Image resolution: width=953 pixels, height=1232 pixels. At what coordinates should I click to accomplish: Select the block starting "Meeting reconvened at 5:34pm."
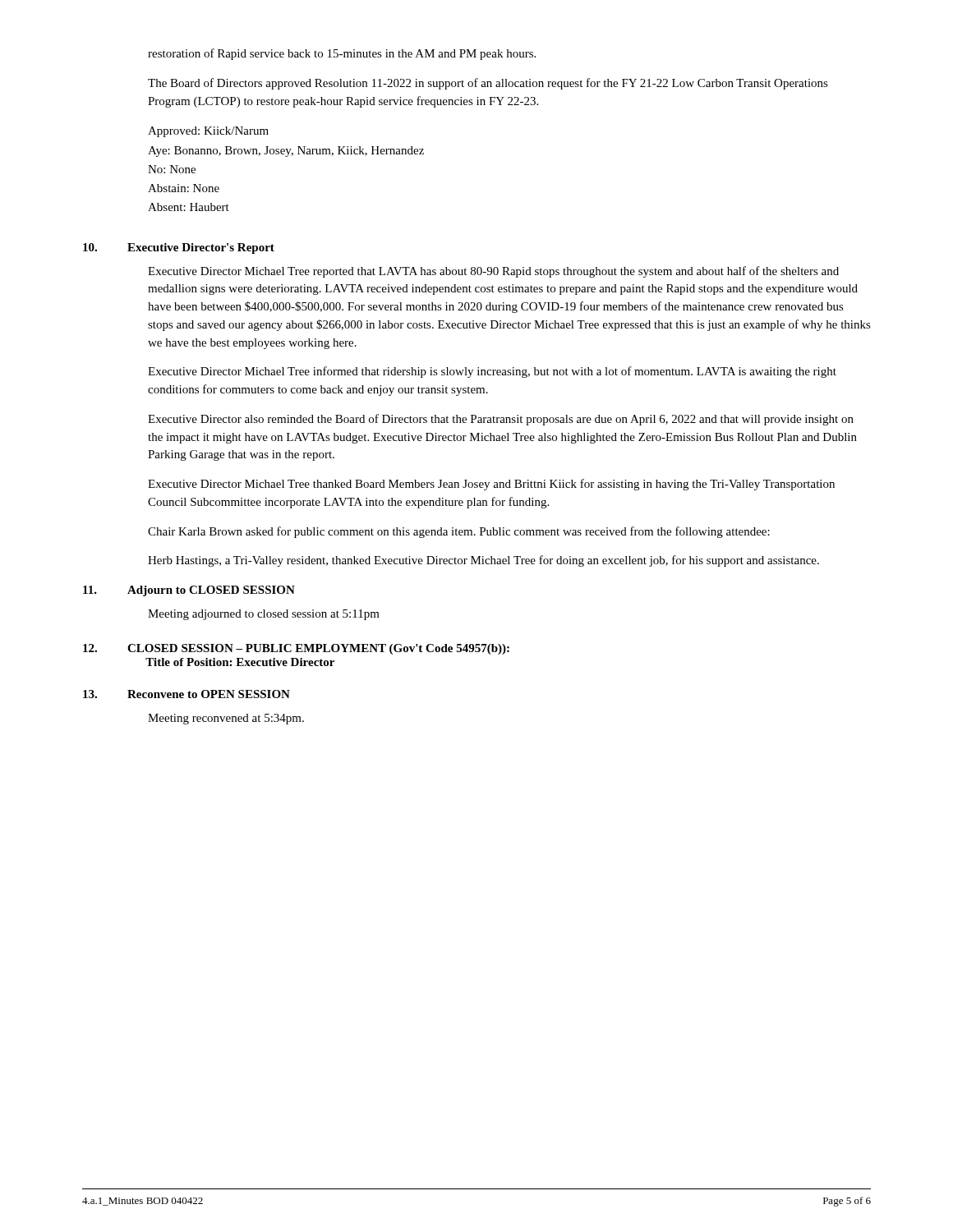coord(226,718)
